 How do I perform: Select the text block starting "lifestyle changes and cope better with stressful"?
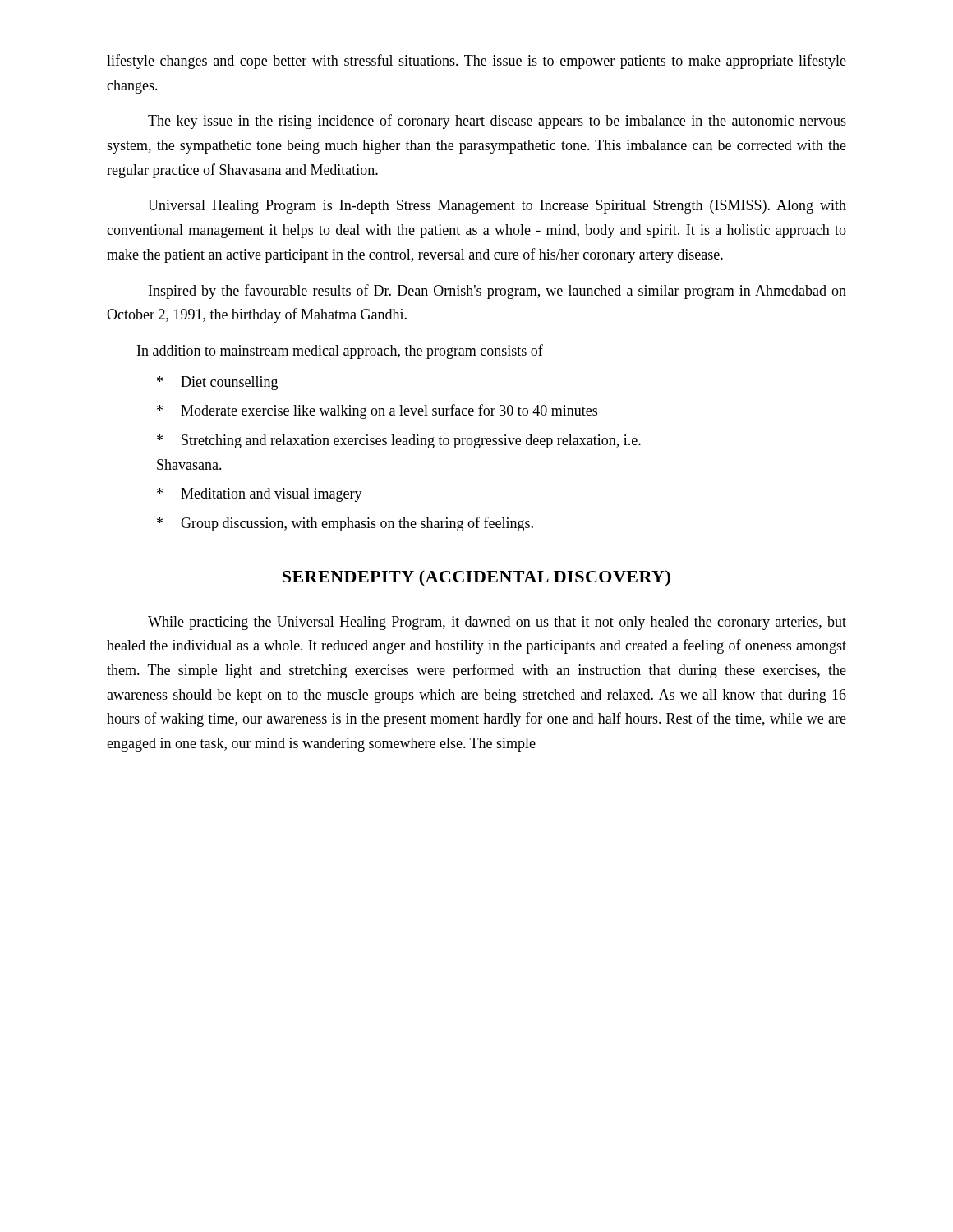coord(476,74)
